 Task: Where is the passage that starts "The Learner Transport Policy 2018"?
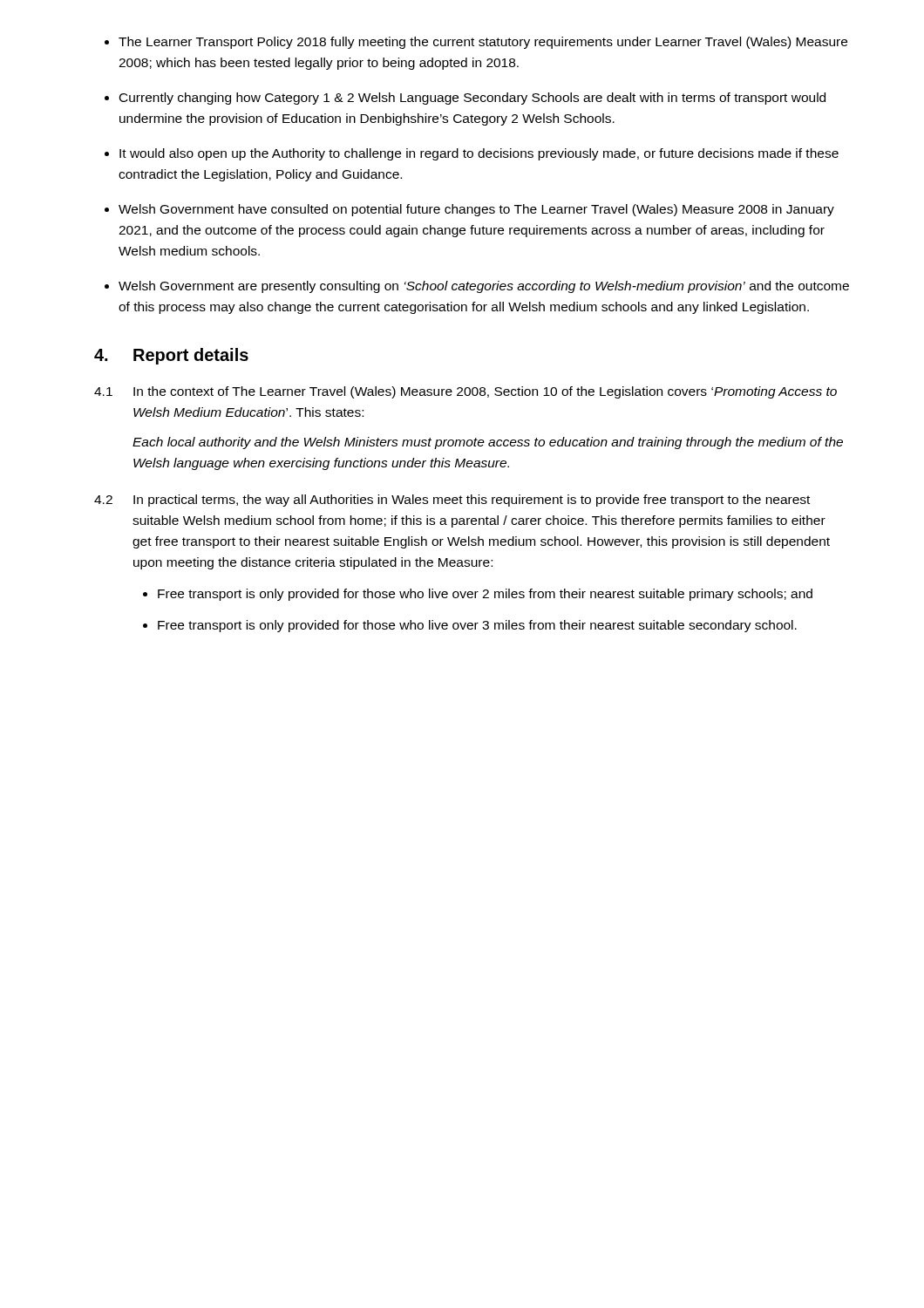[476, 43]
